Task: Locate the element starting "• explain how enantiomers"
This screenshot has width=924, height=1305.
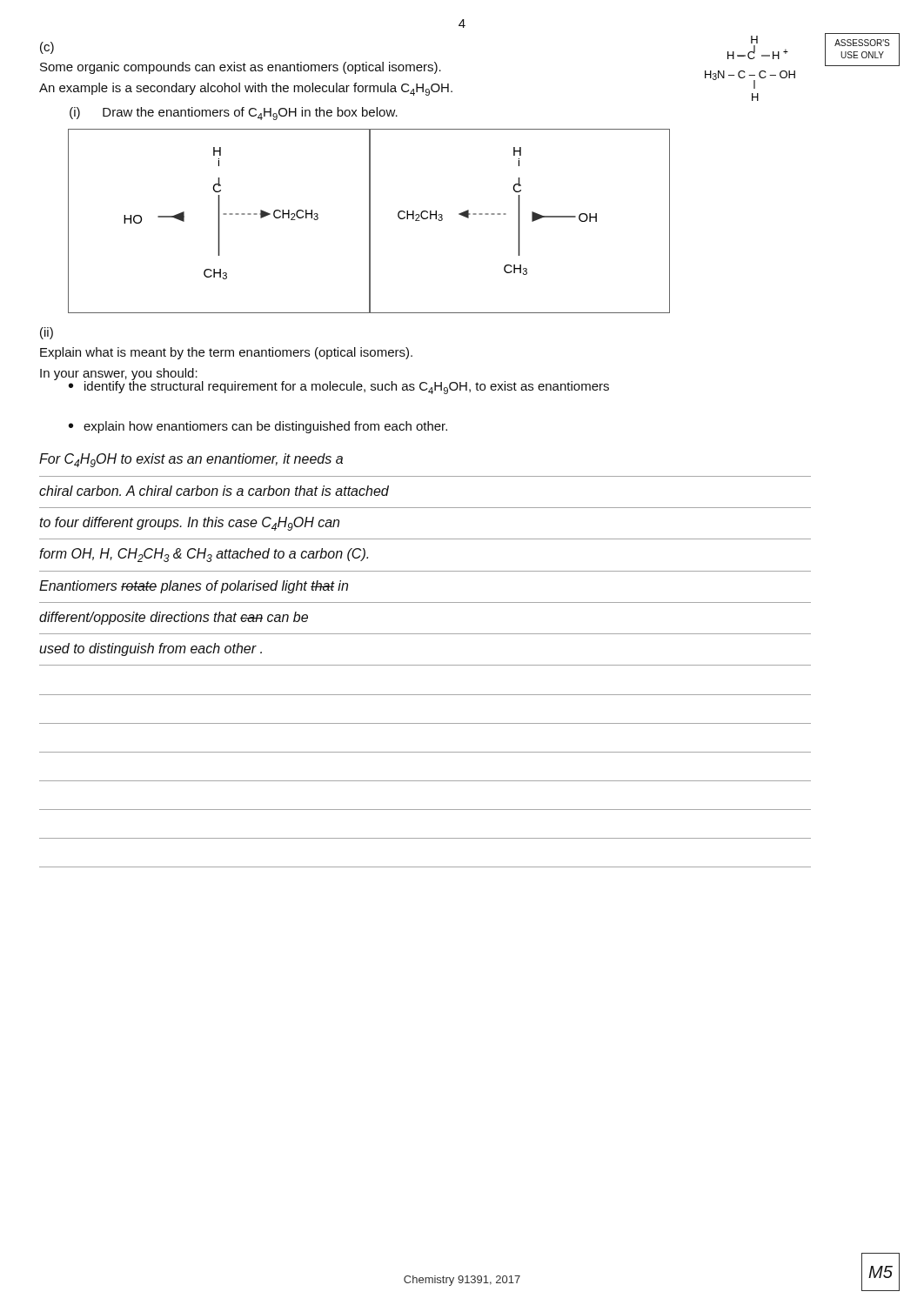Action: [x=258, y=426]
